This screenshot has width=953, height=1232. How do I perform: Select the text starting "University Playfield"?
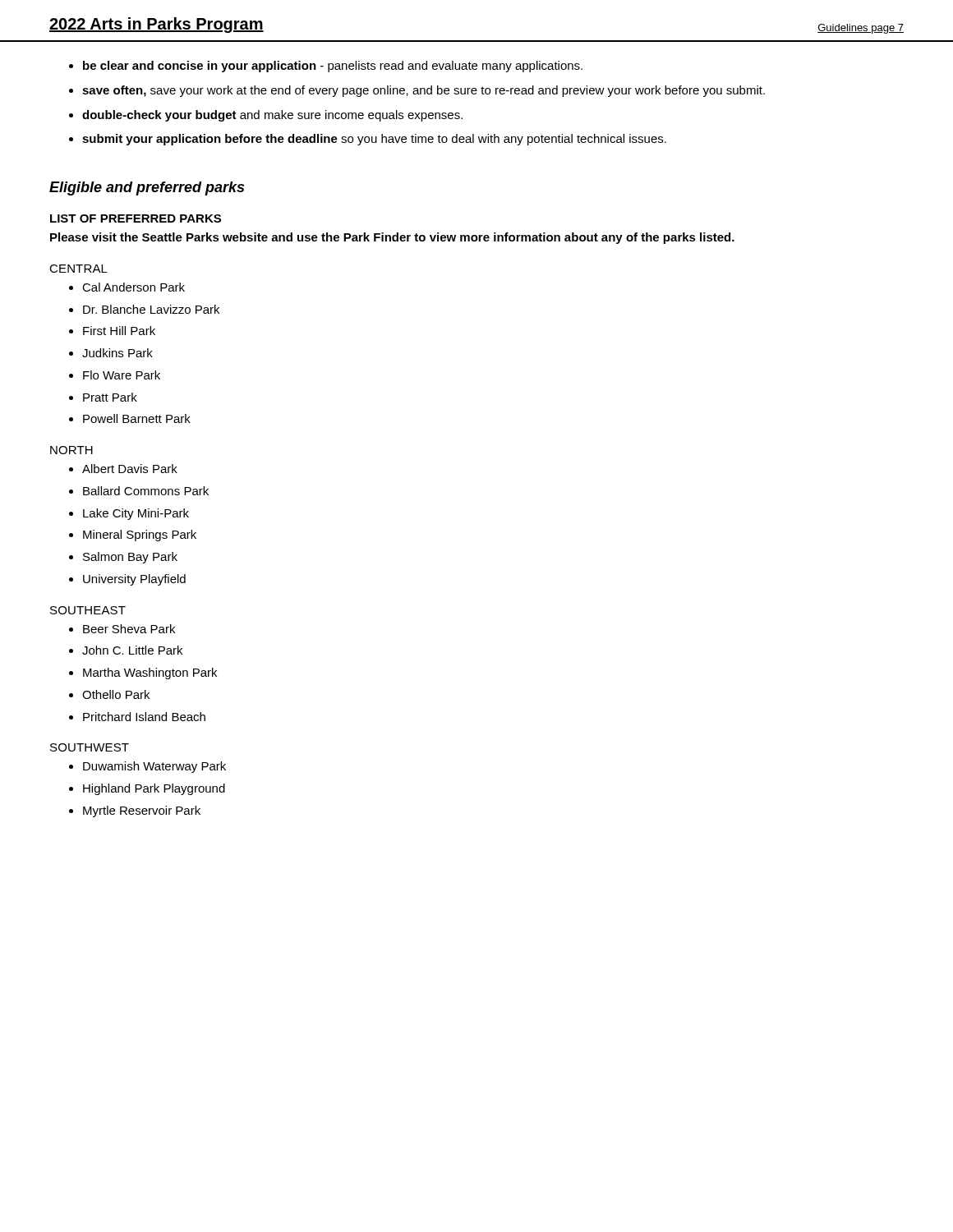[x=134, y=578]
